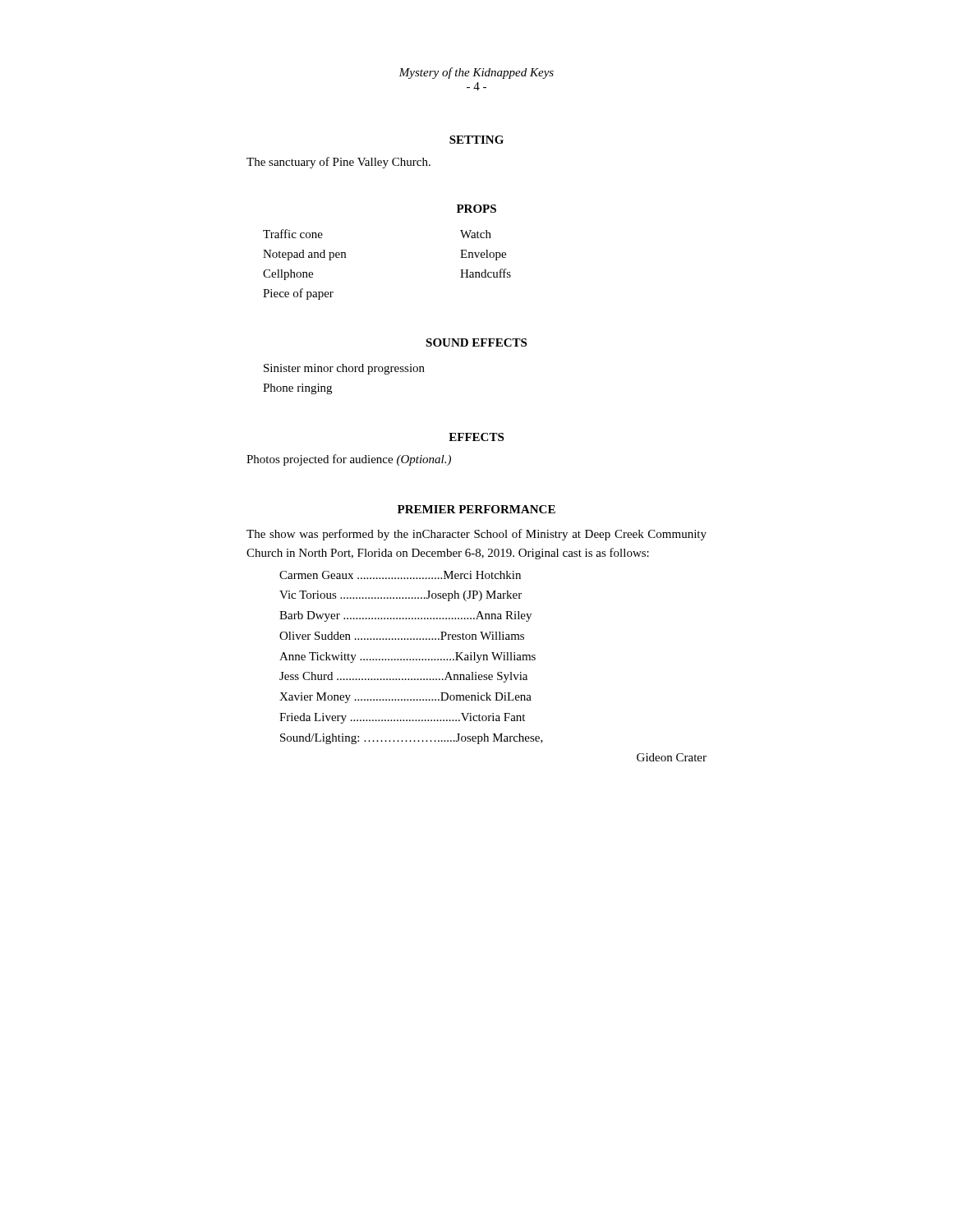Find the text block that says "Carmen Geaux ............................Merci Hotchkin Vic Torious ............................Joseph"
953x1232 pixels.
pos(493,666)
